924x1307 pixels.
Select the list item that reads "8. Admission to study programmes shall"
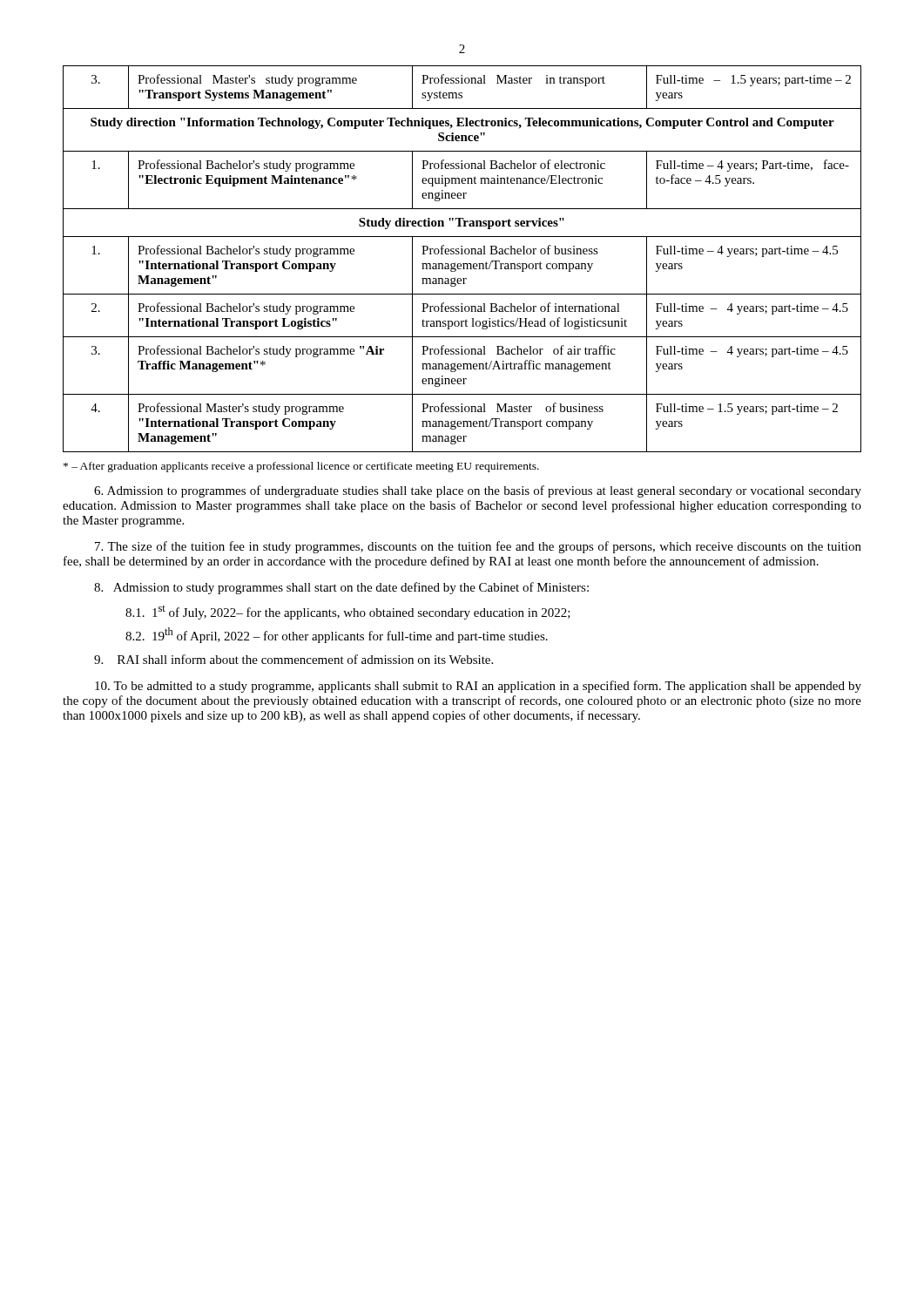click(x=342, y=587)
